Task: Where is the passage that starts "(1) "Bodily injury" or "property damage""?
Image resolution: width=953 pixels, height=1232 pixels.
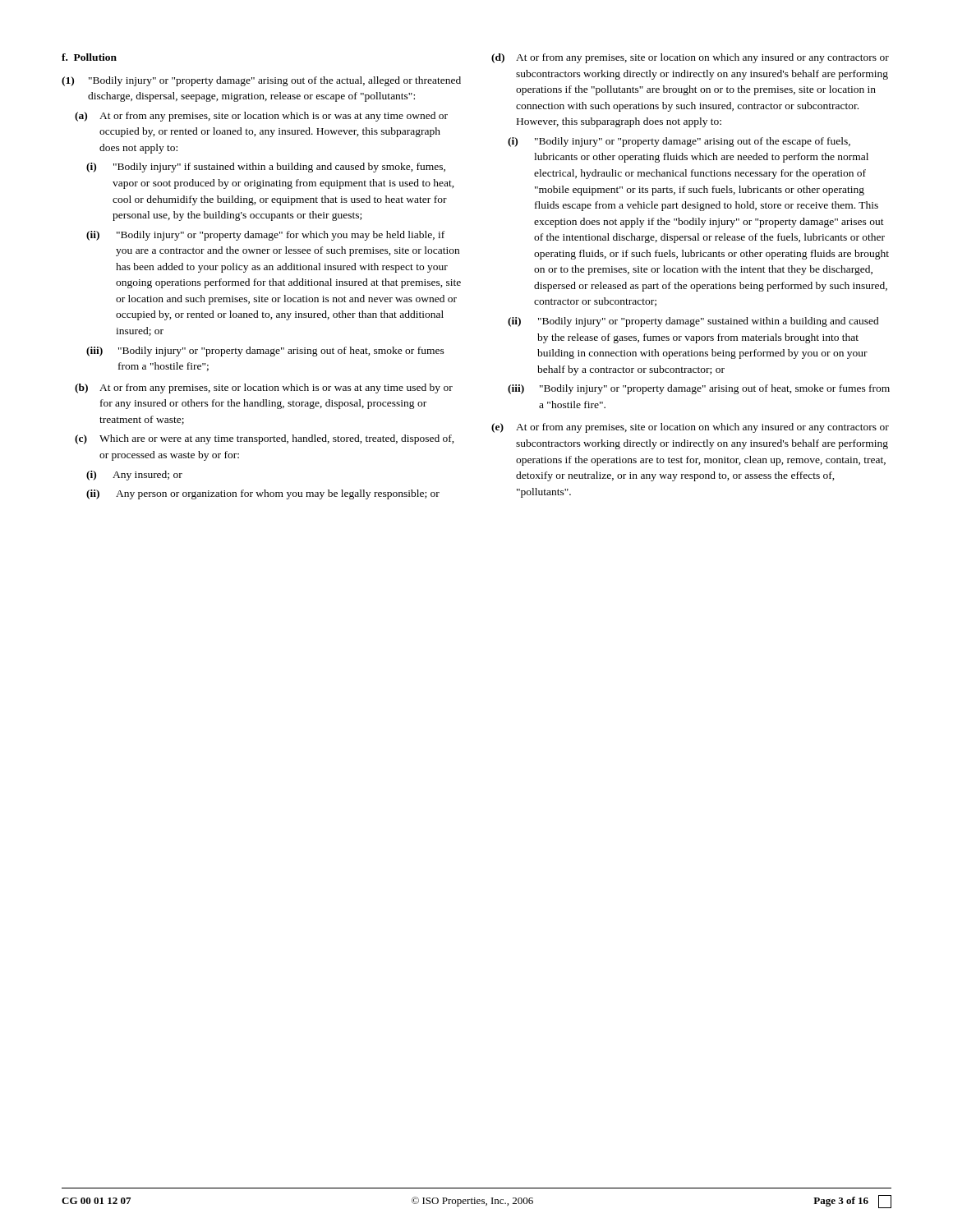Action: (262, 88)
